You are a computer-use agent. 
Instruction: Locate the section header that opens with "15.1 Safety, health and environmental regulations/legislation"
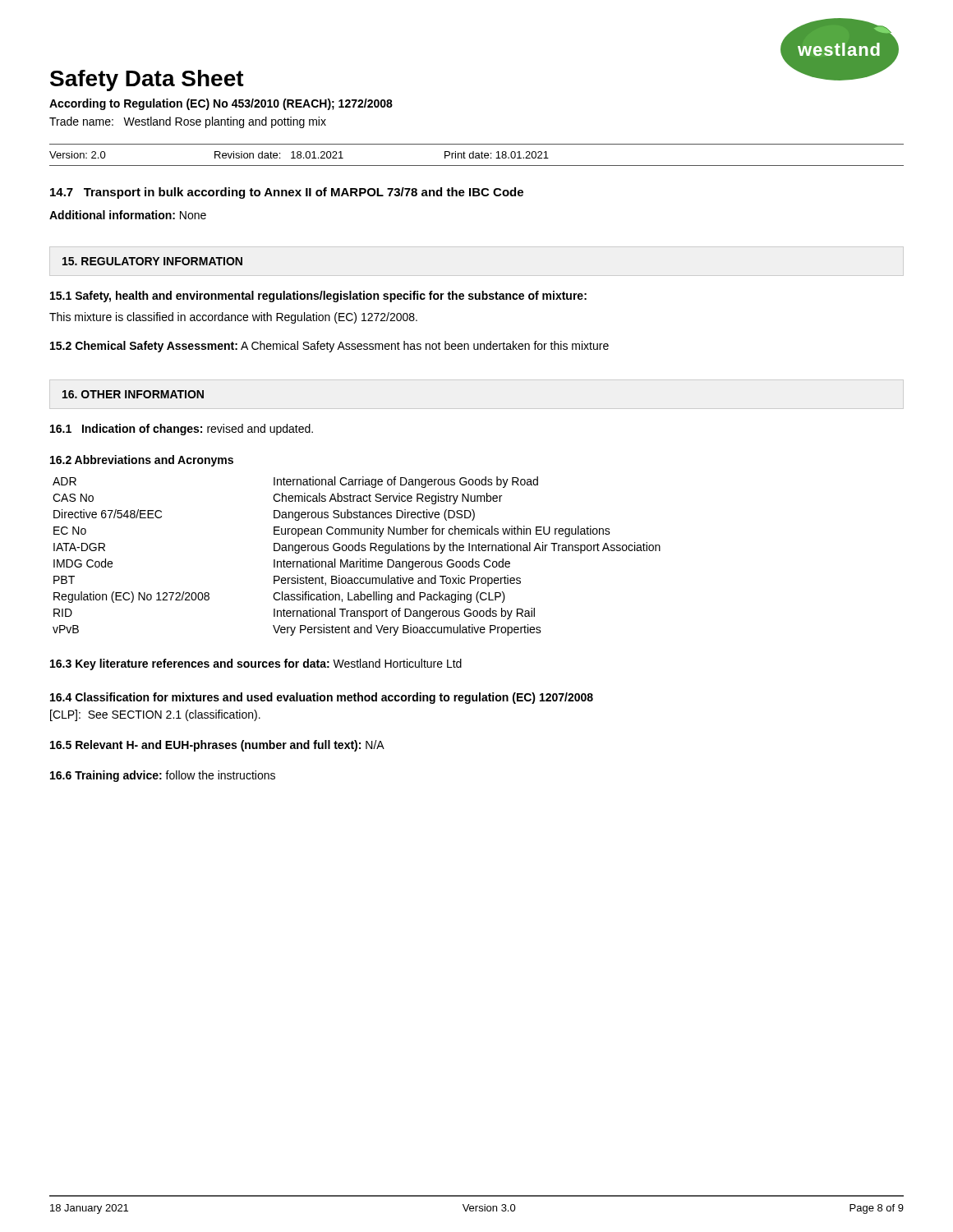(318, 296)
